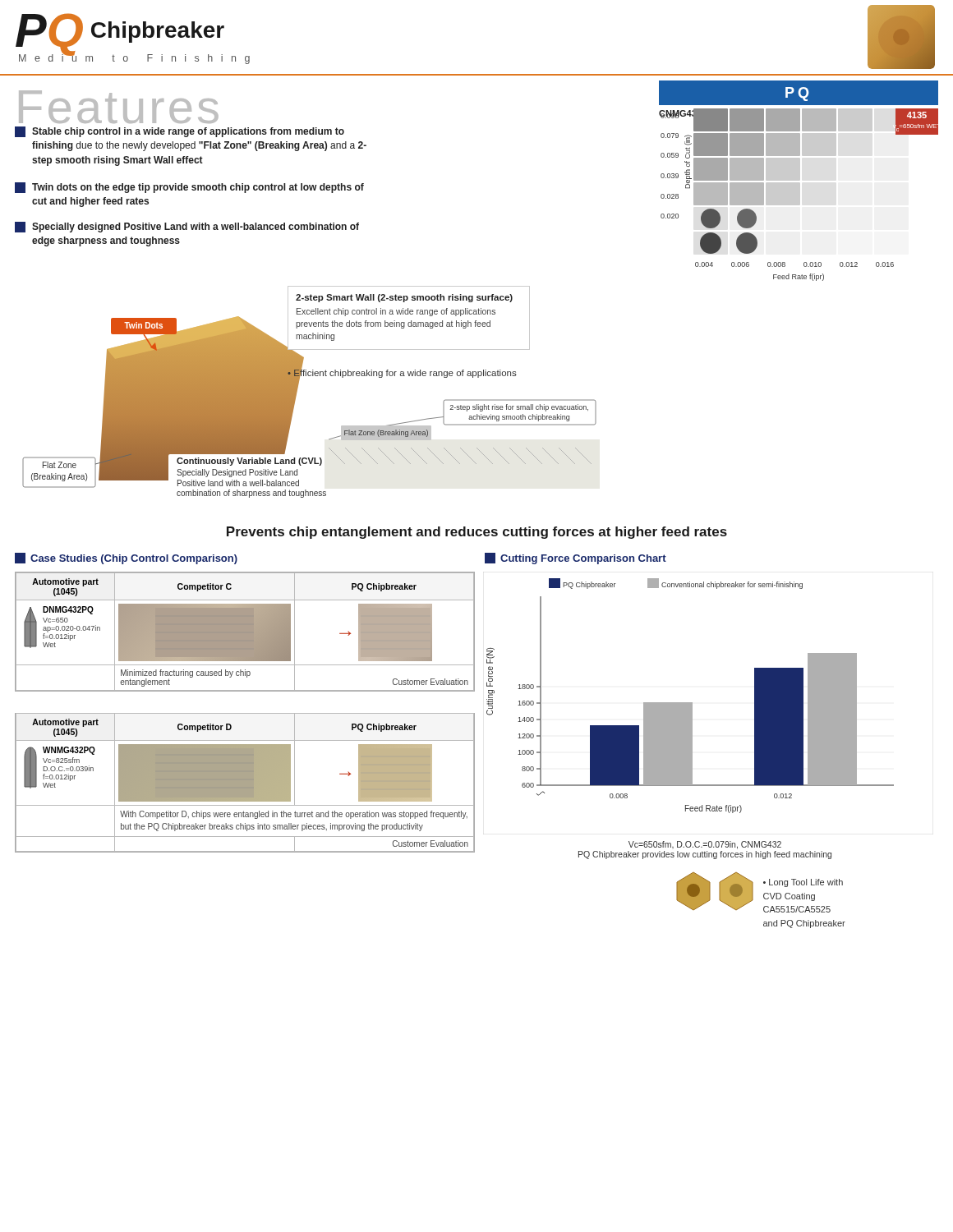Select the block starting "Twin dots on the"

click(196, 195)
